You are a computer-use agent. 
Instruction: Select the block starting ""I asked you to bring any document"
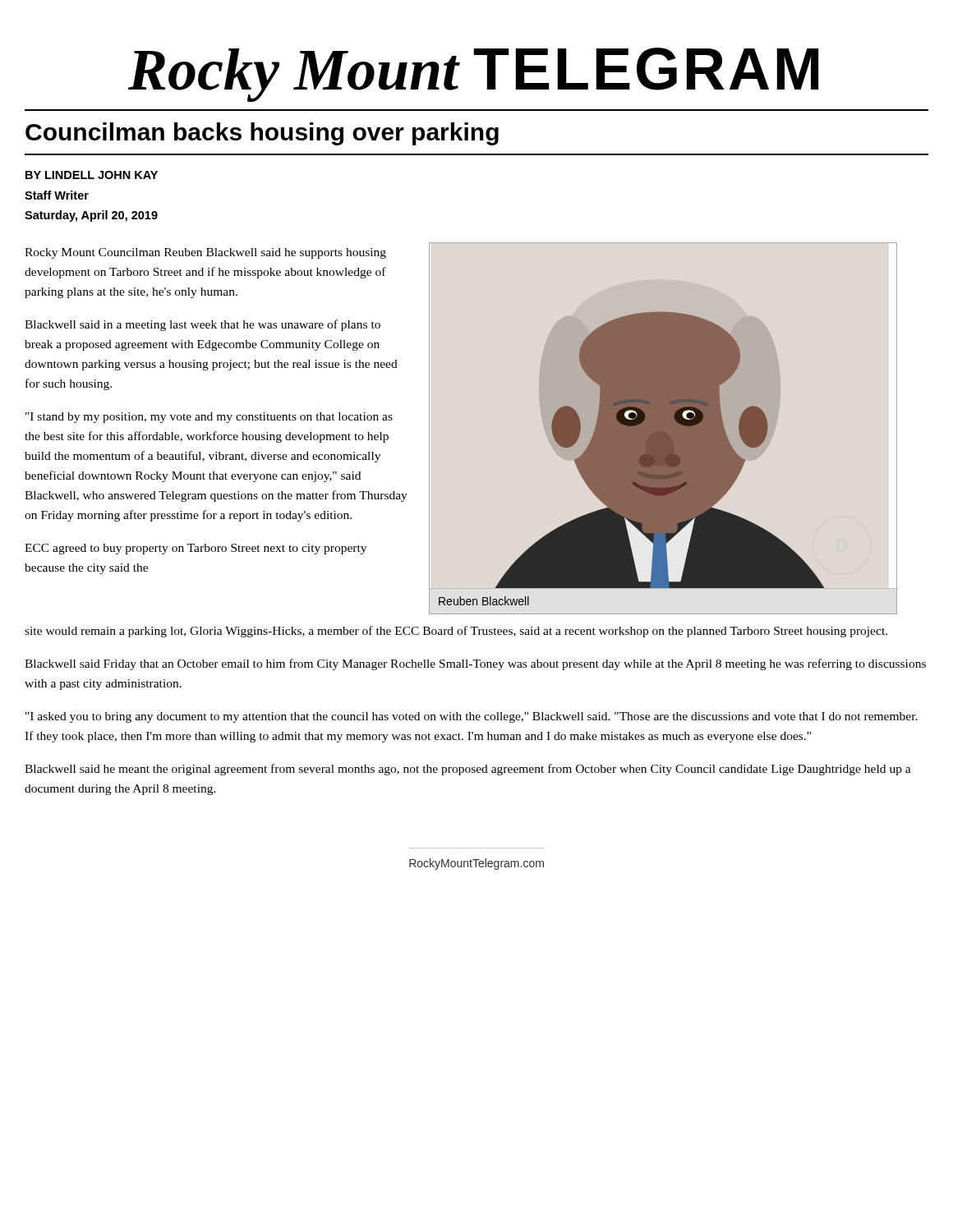[x=471, y=726]
